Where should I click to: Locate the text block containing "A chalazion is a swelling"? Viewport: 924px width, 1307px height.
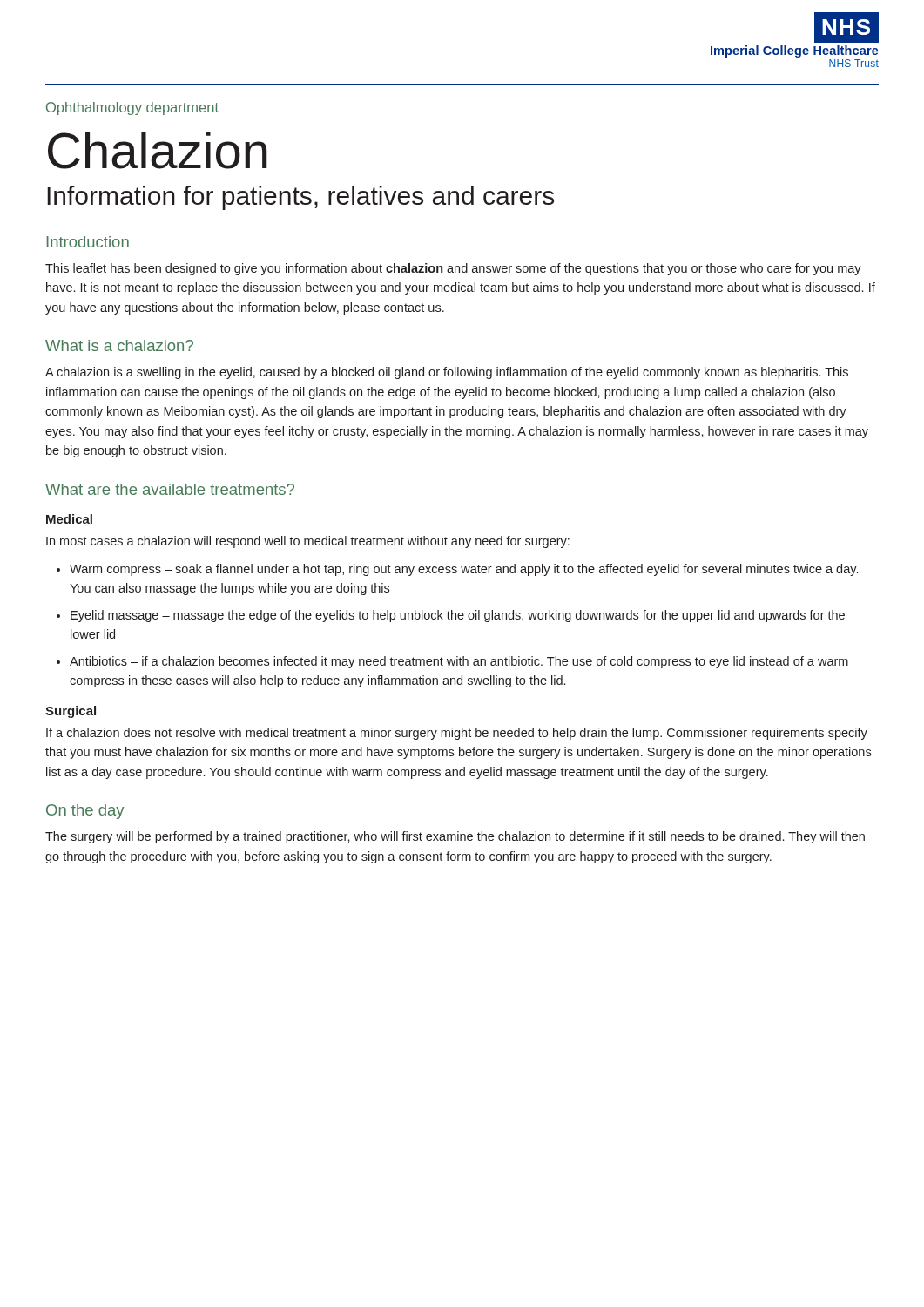(x=457, y=411)
